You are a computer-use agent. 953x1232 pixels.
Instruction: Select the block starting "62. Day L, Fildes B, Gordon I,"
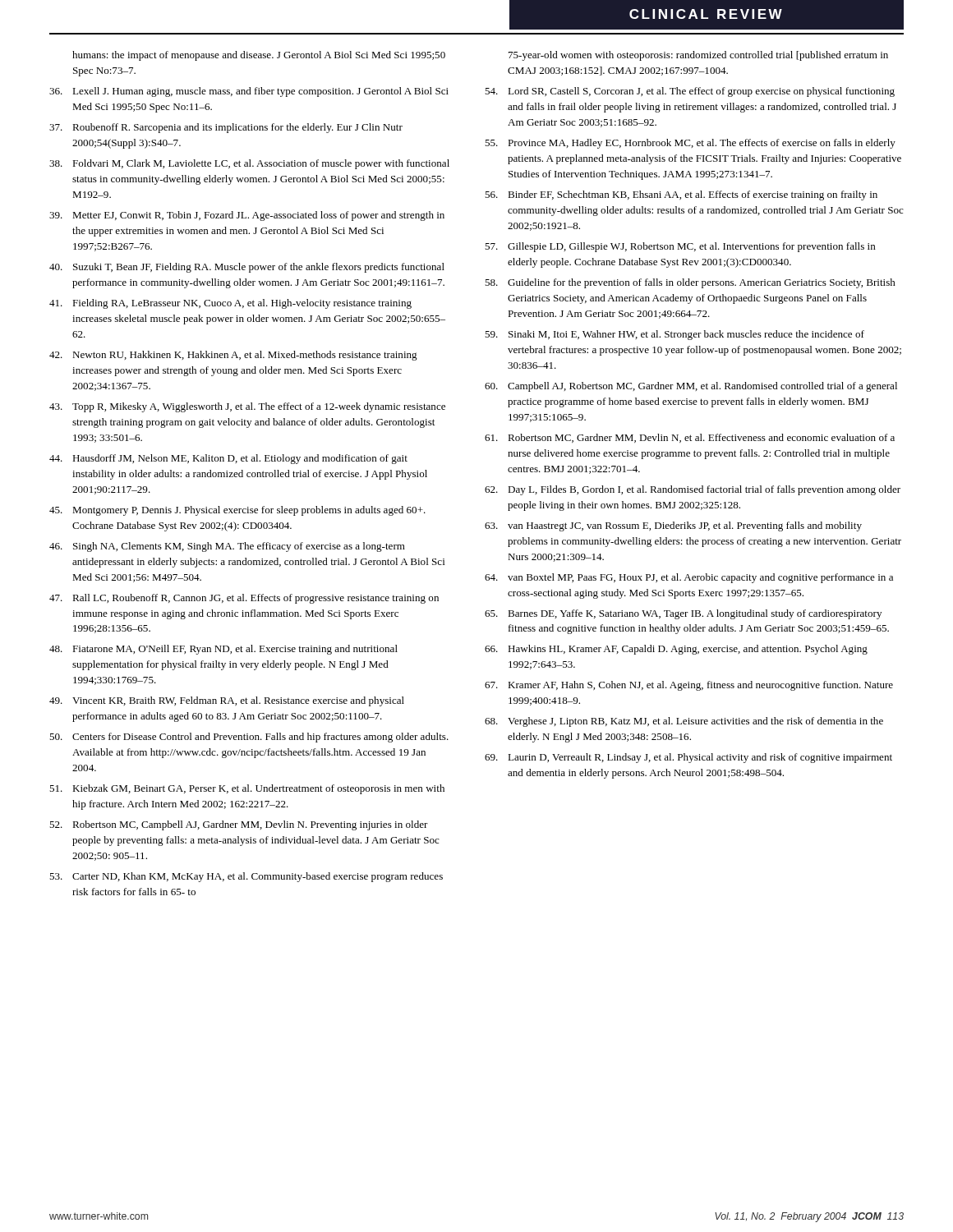pyautogui.click(x=694, y=497)
